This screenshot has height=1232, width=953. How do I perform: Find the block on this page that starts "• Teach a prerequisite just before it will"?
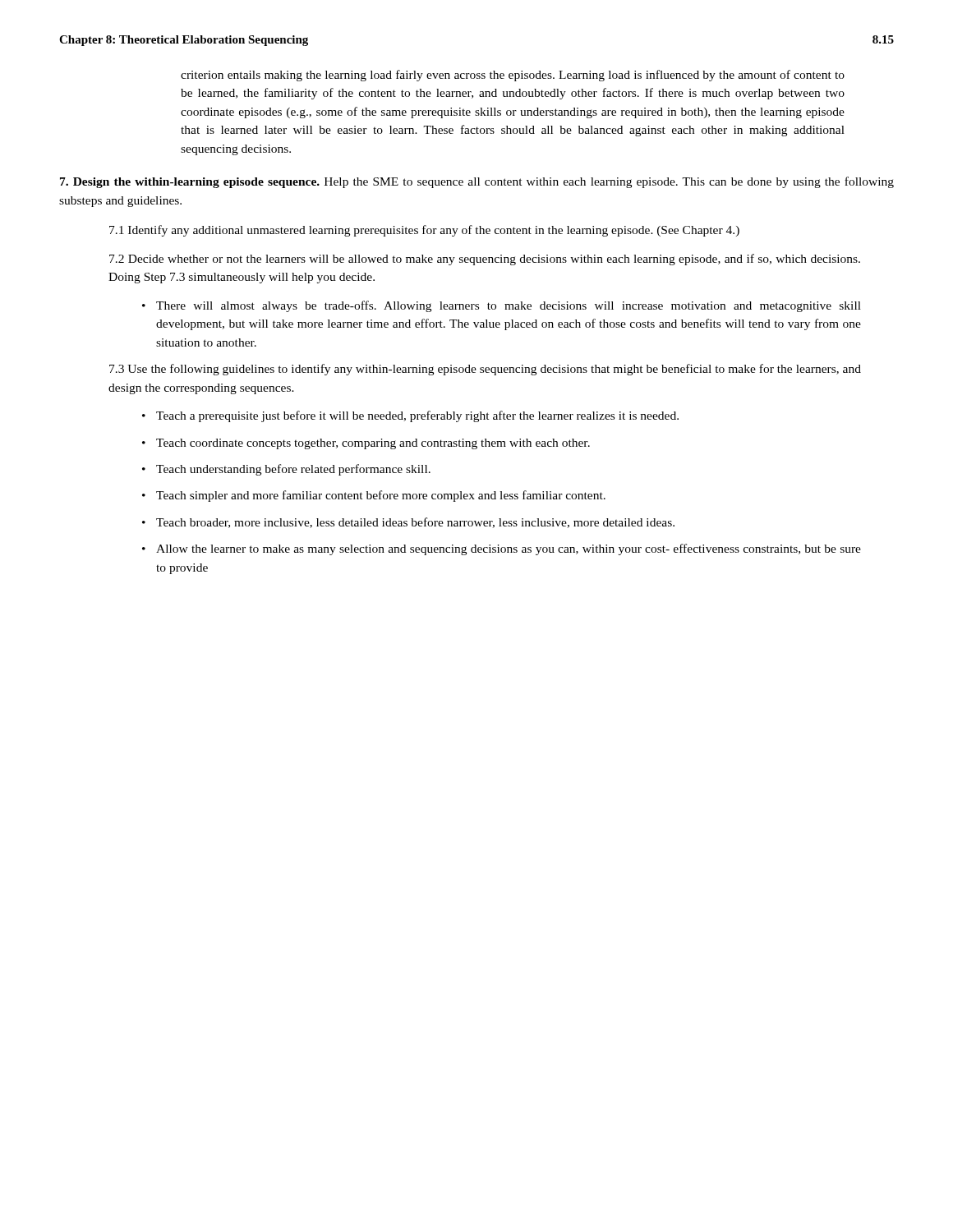[501, 416]
